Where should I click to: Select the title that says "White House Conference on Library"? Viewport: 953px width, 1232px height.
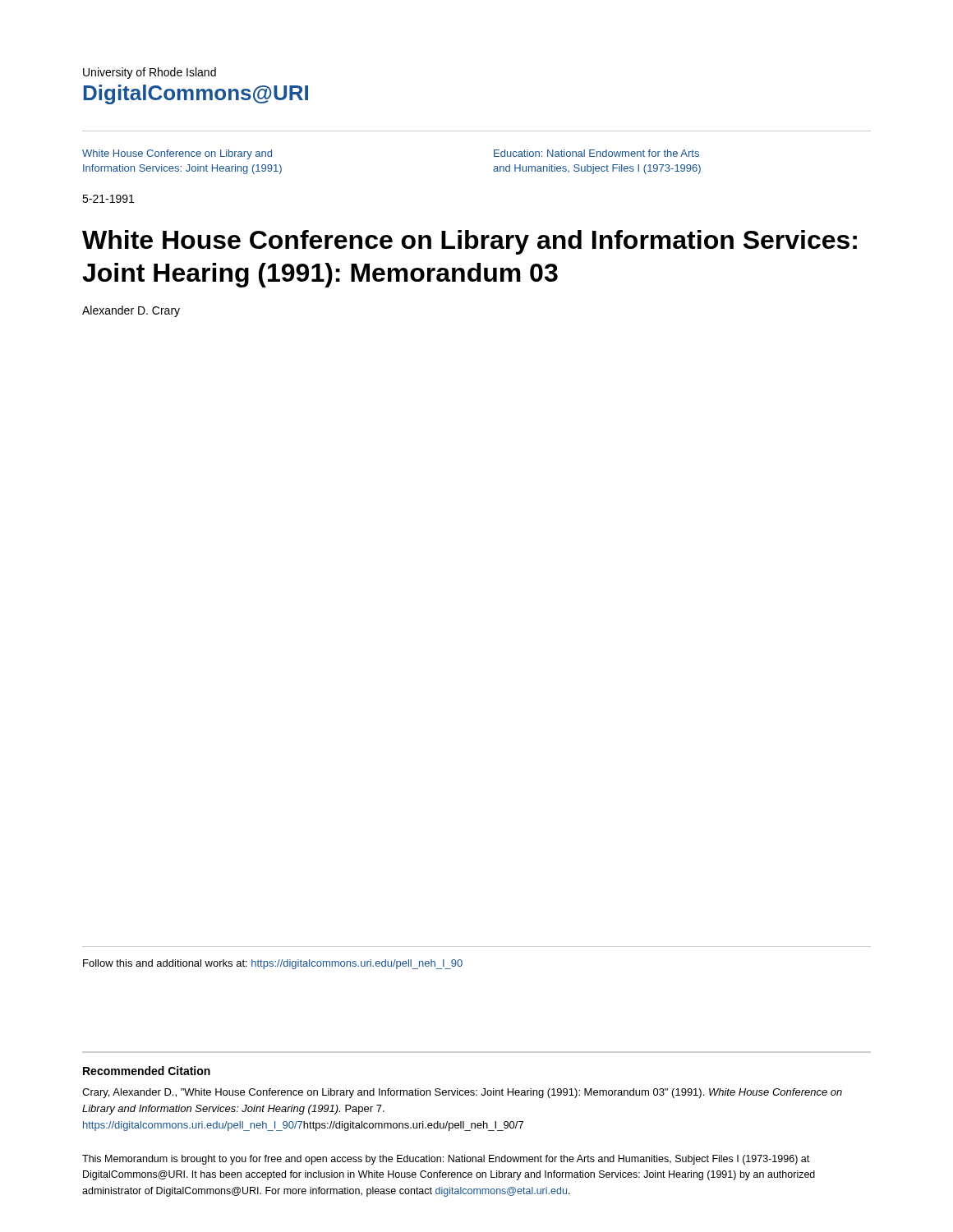coord(471,257)
